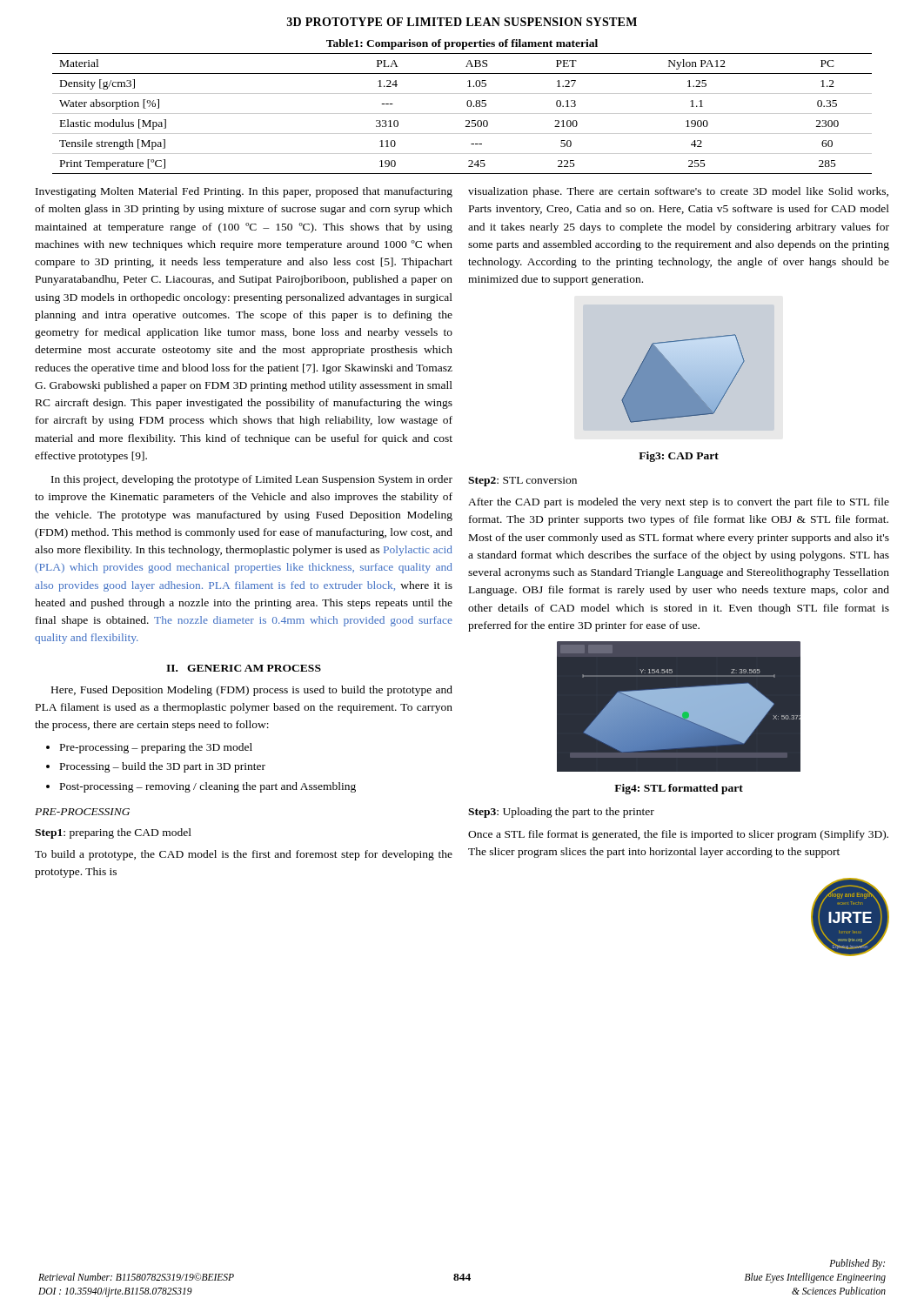Select the passage starting "Pre-processing – preparing the 3D model"

click(x=156, y=746)
